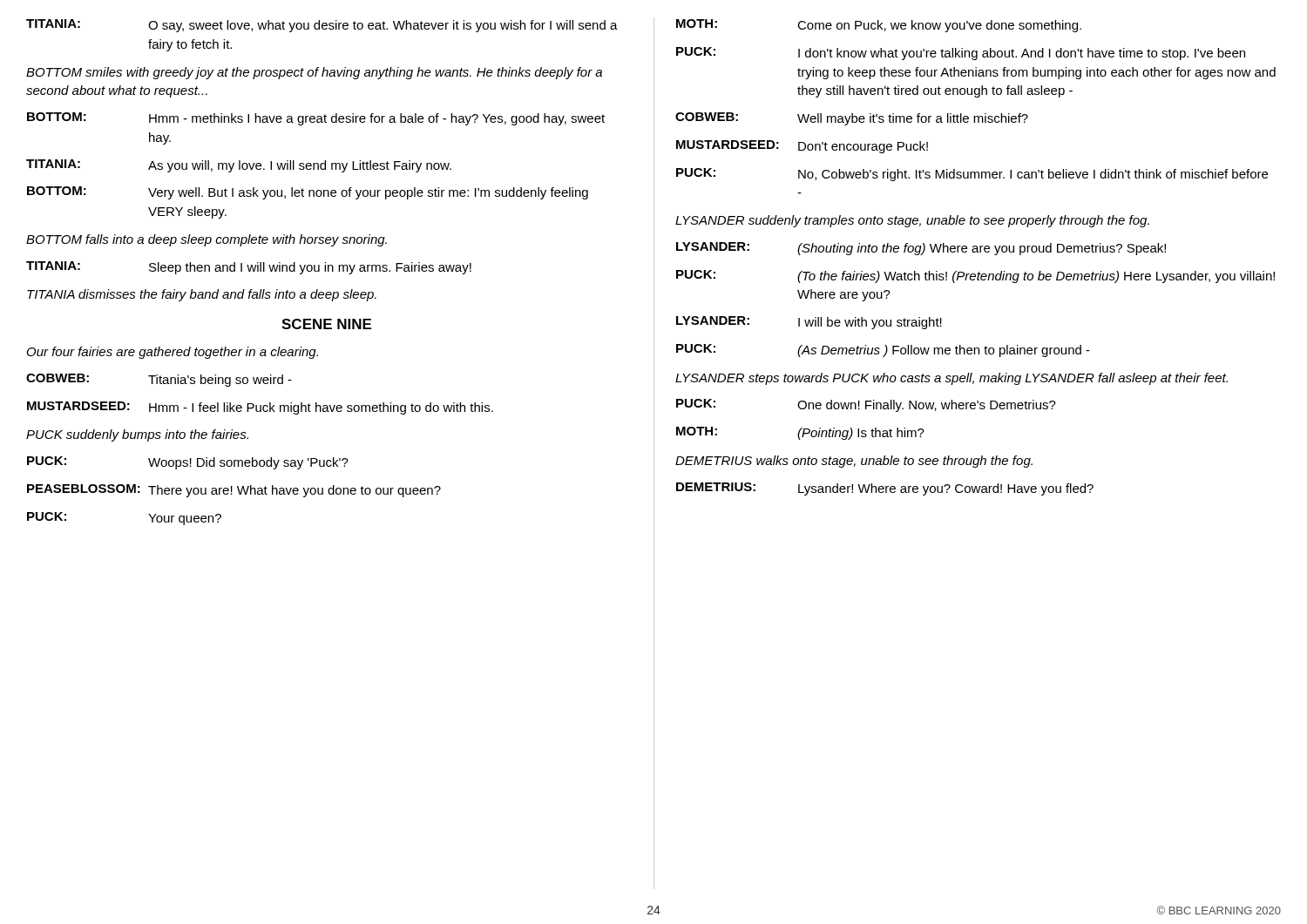The height and width of the screenshot is (924, 1307).
Task: Locate the block of text that opens with "TITANIA: As you will,"
Action: [x=327, y=165]
